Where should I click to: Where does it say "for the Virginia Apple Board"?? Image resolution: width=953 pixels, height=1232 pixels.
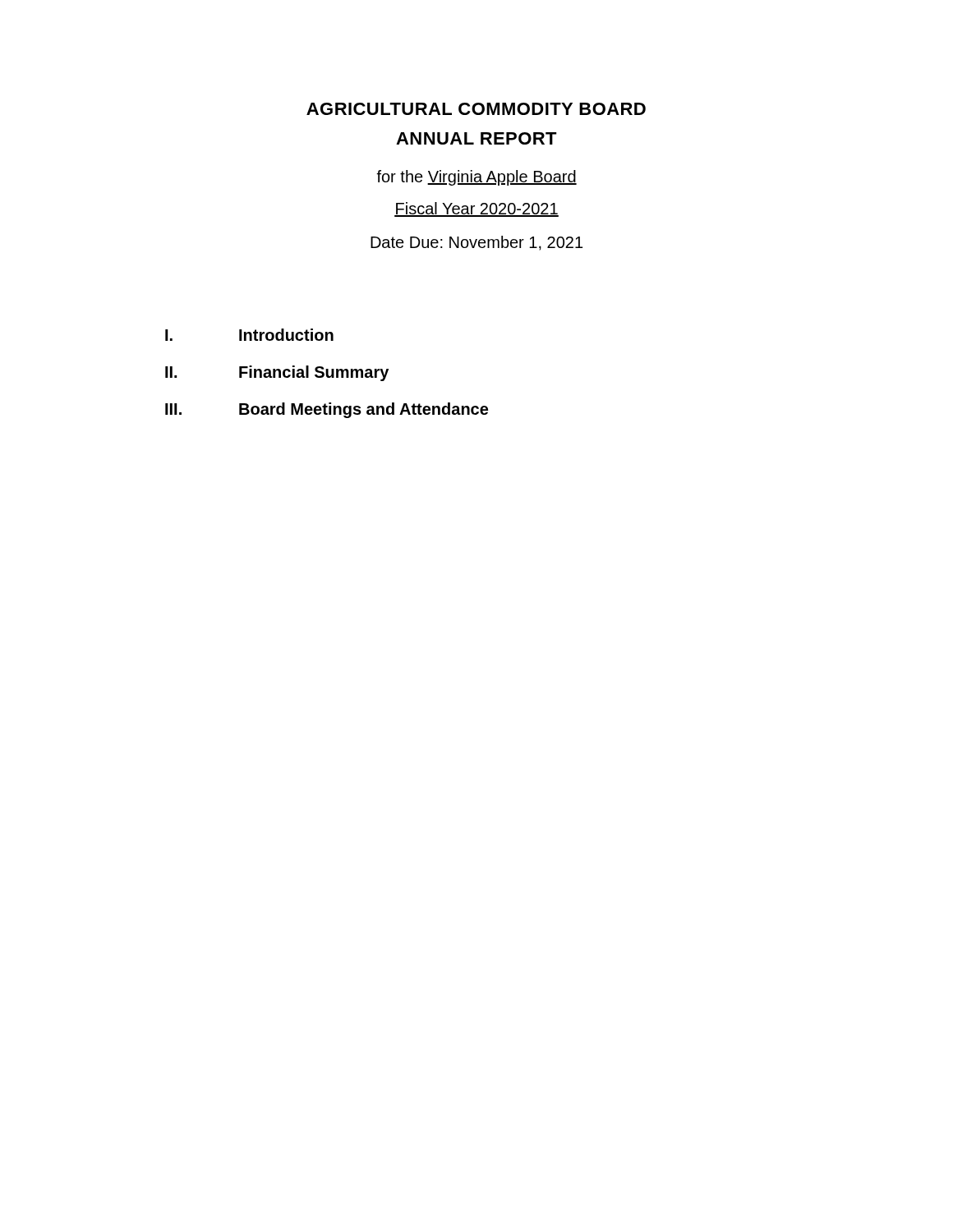click(476, 177)
